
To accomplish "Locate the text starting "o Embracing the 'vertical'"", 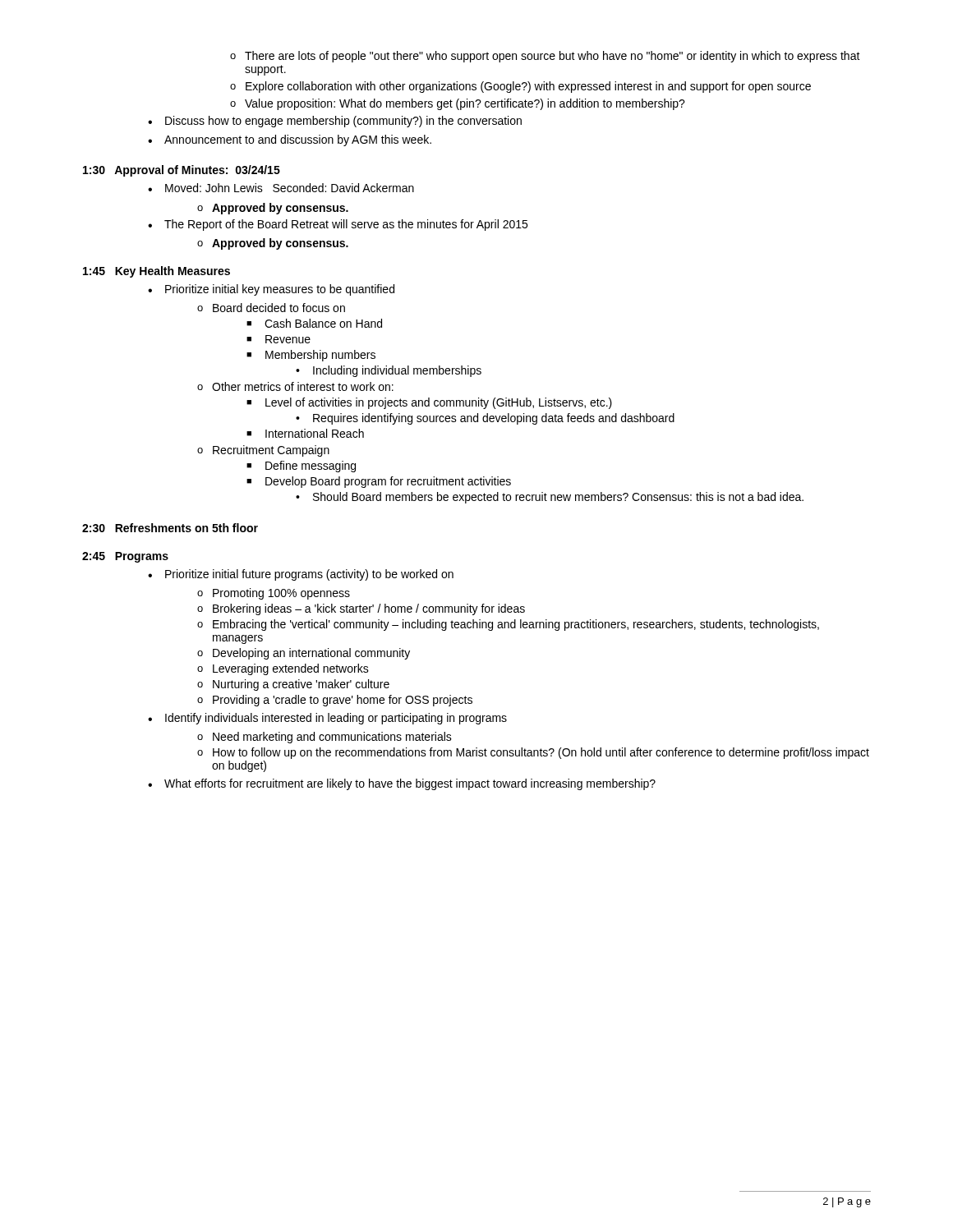I will pos(534,631).
